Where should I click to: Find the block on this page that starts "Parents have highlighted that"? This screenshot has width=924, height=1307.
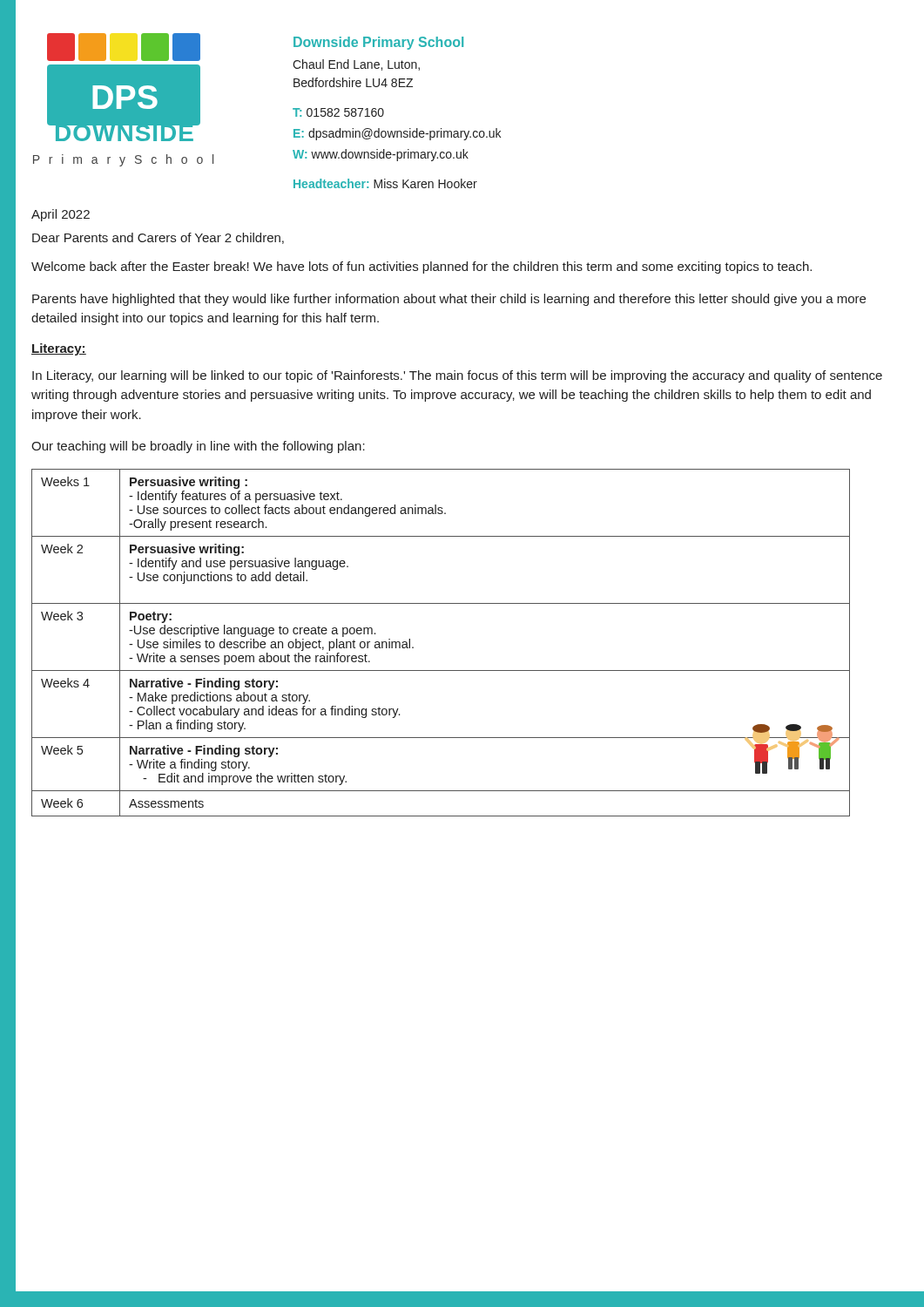point(449,308)
